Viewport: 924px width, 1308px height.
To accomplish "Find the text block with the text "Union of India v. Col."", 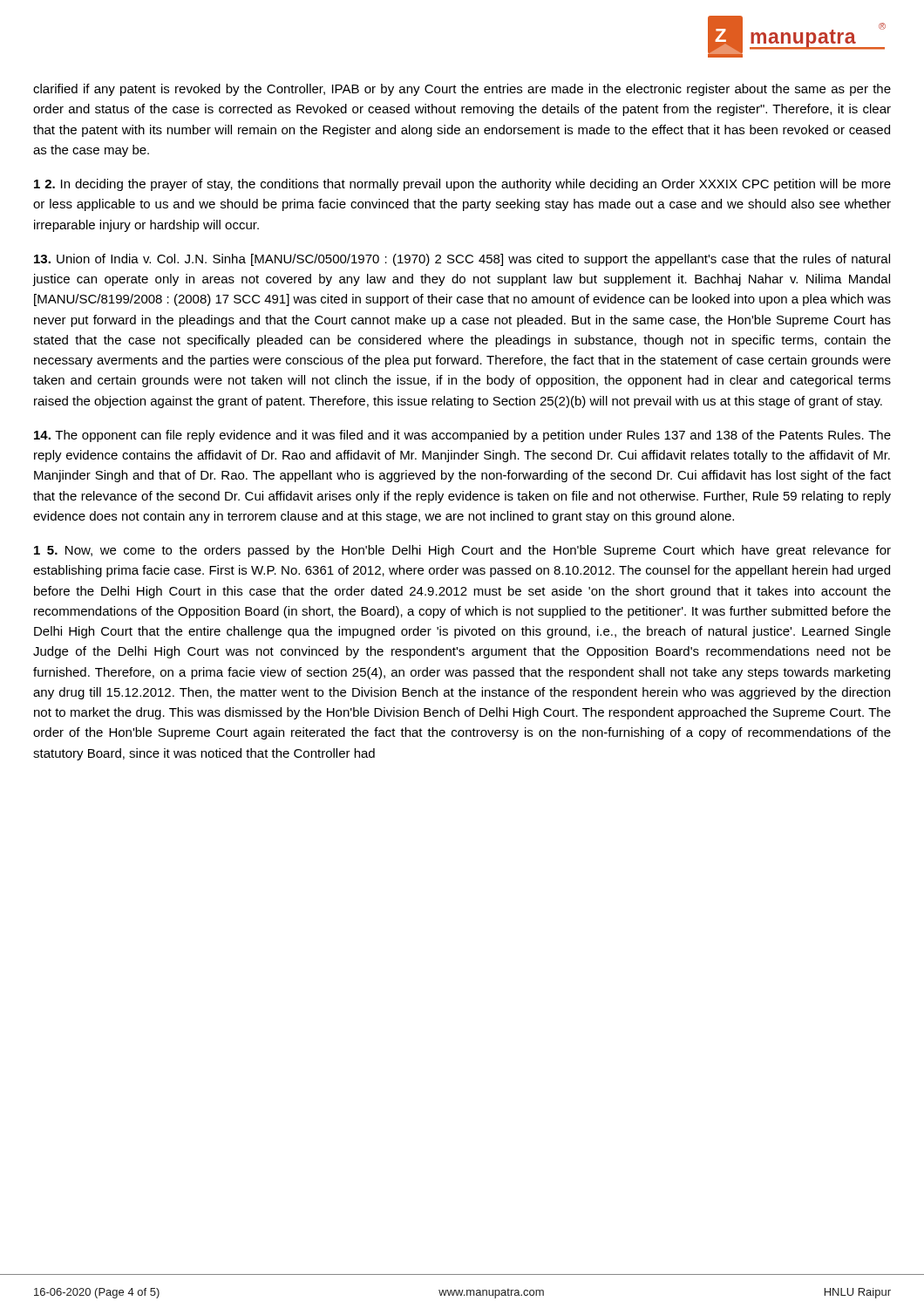I will tap(462, 329).
